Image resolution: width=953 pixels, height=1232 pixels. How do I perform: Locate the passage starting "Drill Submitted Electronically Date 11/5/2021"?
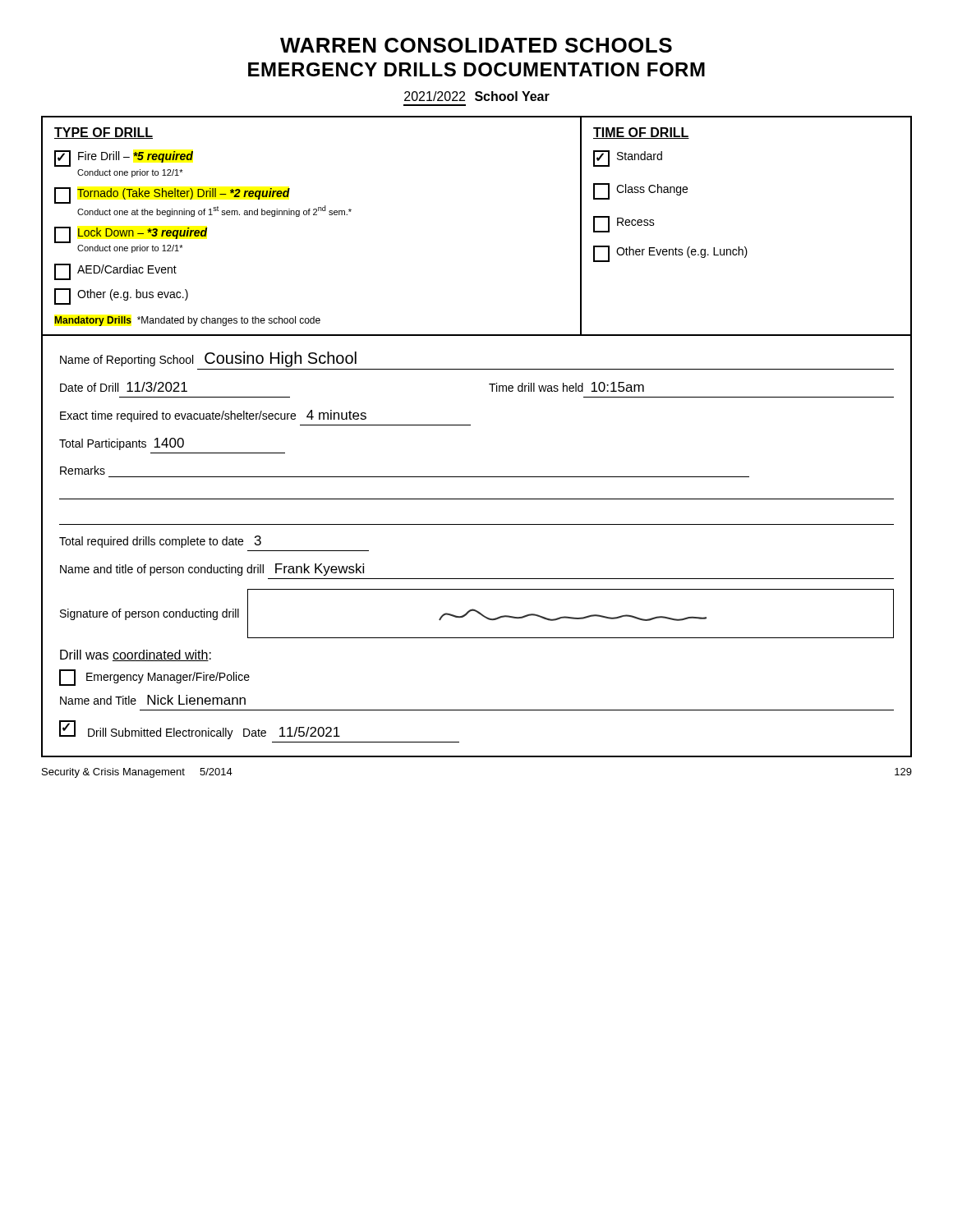click(x=259, y=730)
